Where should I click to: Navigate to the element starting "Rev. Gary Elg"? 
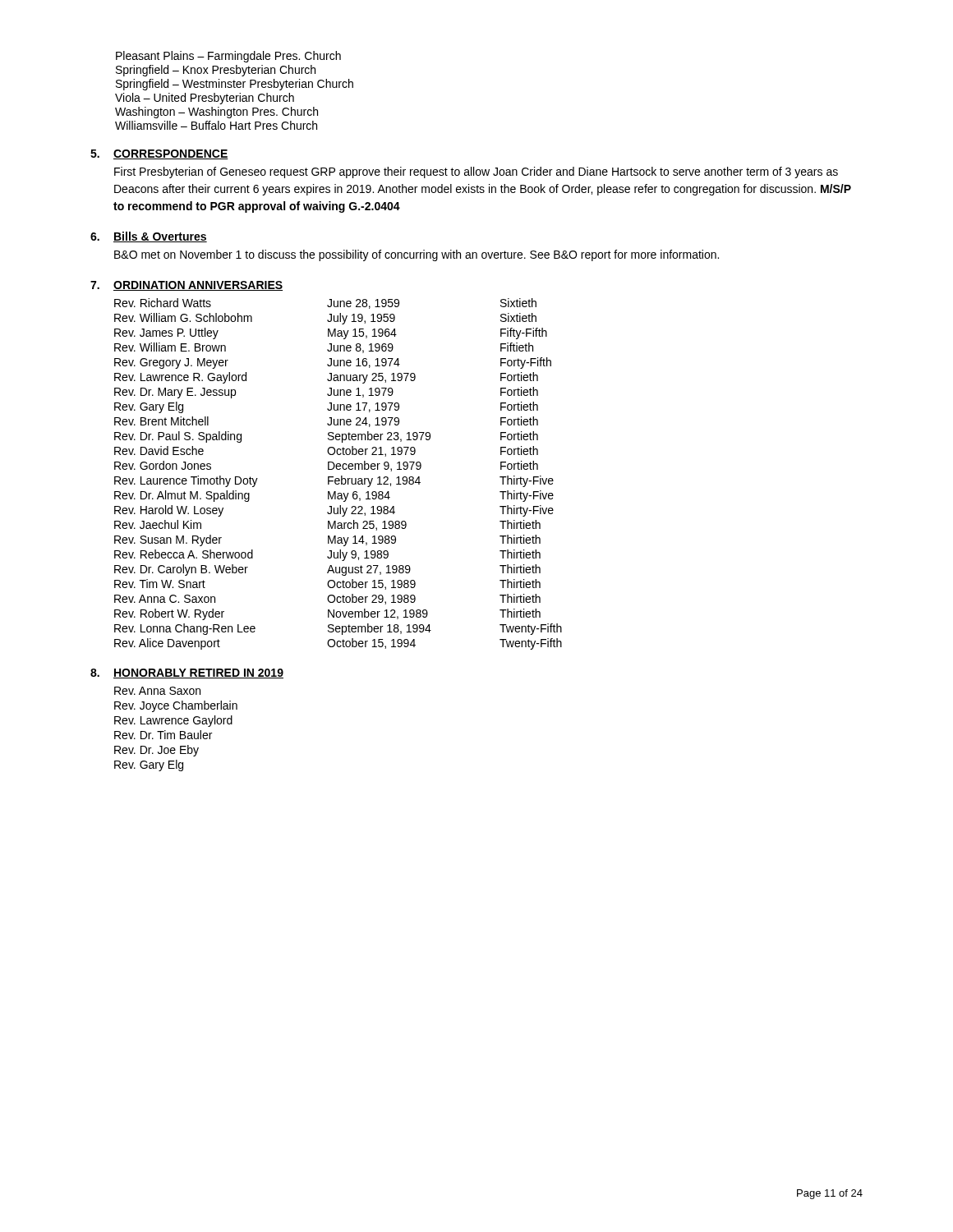point(149,765)
